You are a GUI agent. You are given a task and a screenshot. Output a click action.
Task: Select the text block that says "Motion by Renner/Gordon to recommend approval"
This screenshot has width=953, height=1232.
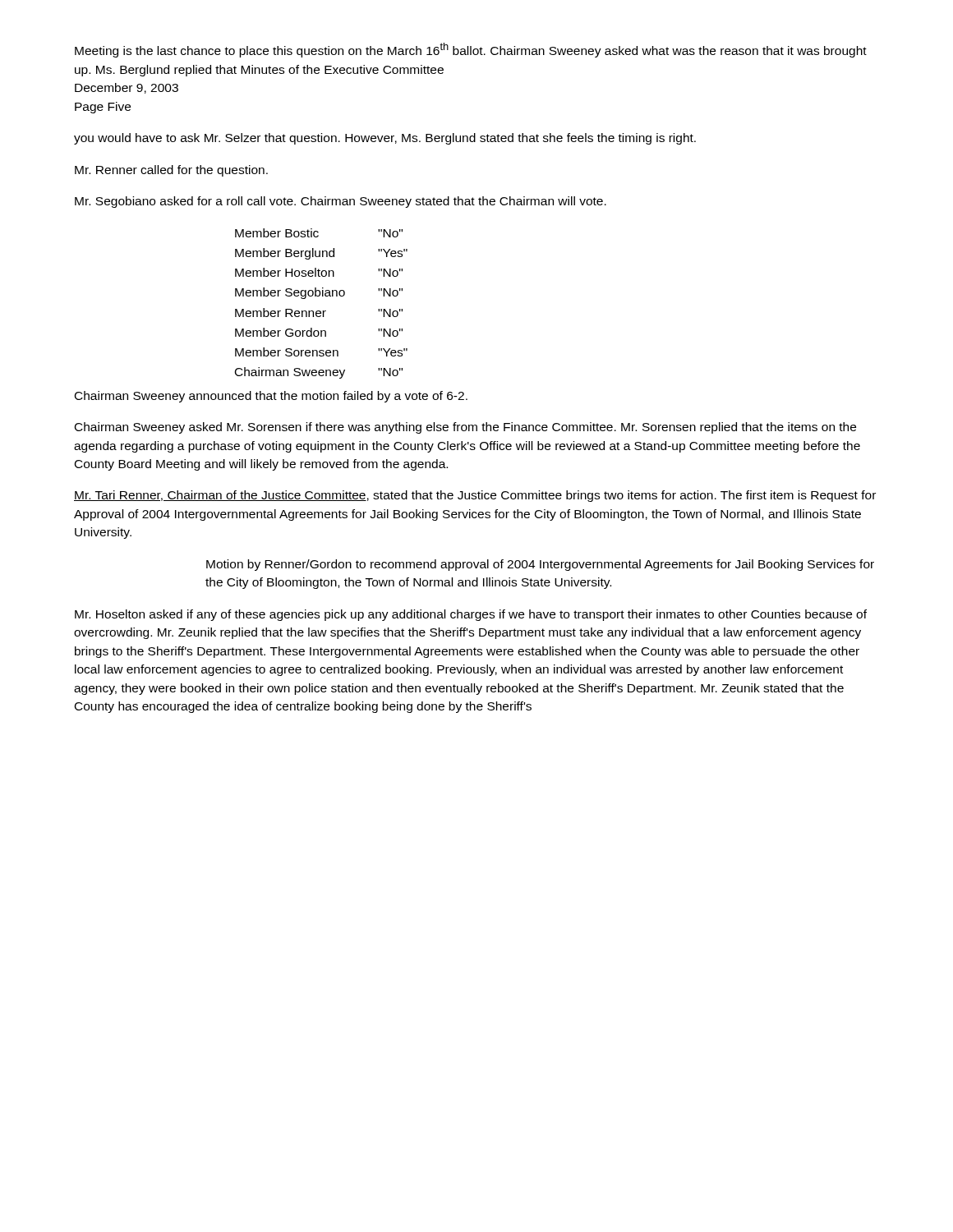(x=540, y=573)
